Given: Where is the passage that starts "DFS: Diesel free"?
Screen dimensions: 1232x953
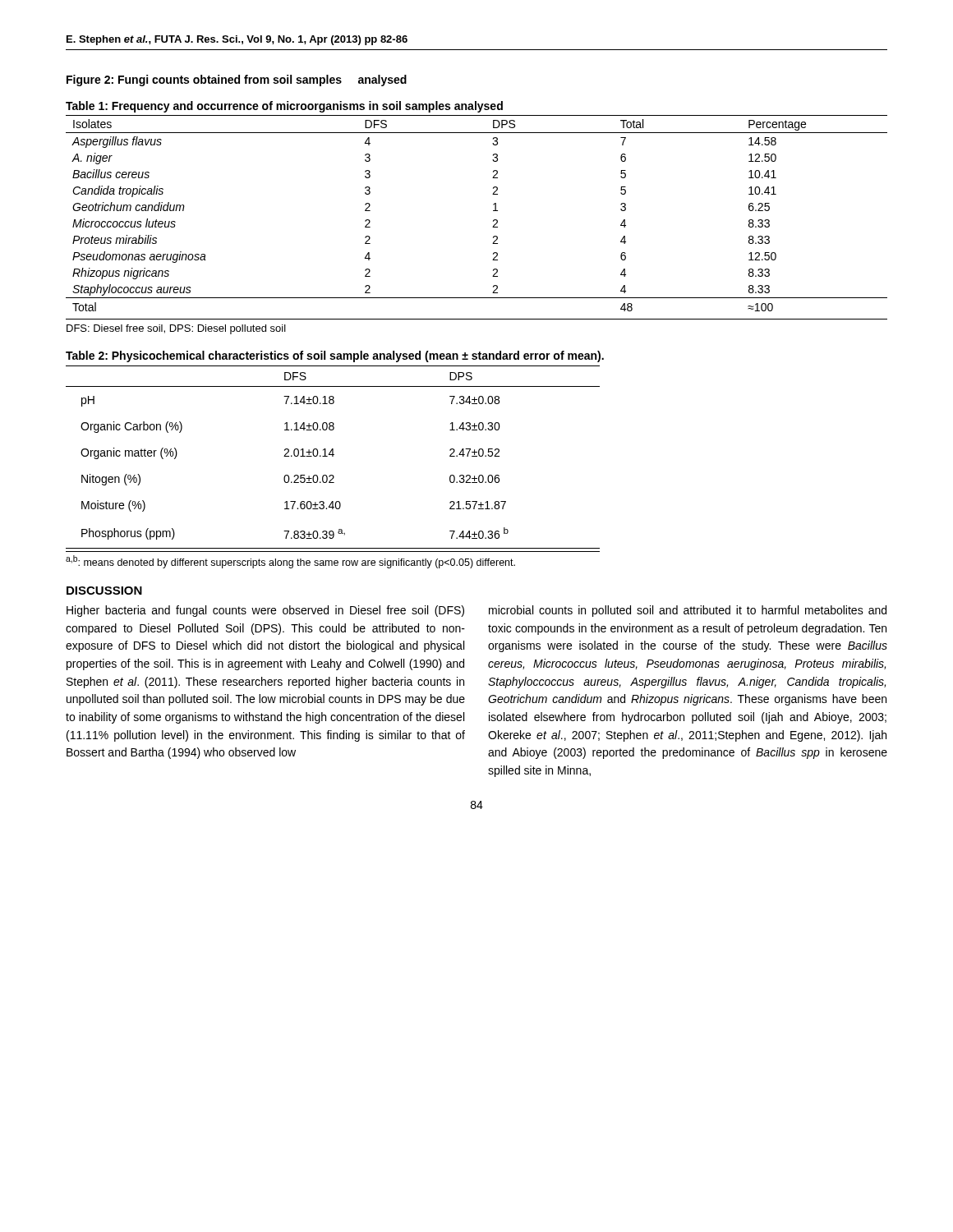Looking at the screenshot, I should [x=176, y=328].
